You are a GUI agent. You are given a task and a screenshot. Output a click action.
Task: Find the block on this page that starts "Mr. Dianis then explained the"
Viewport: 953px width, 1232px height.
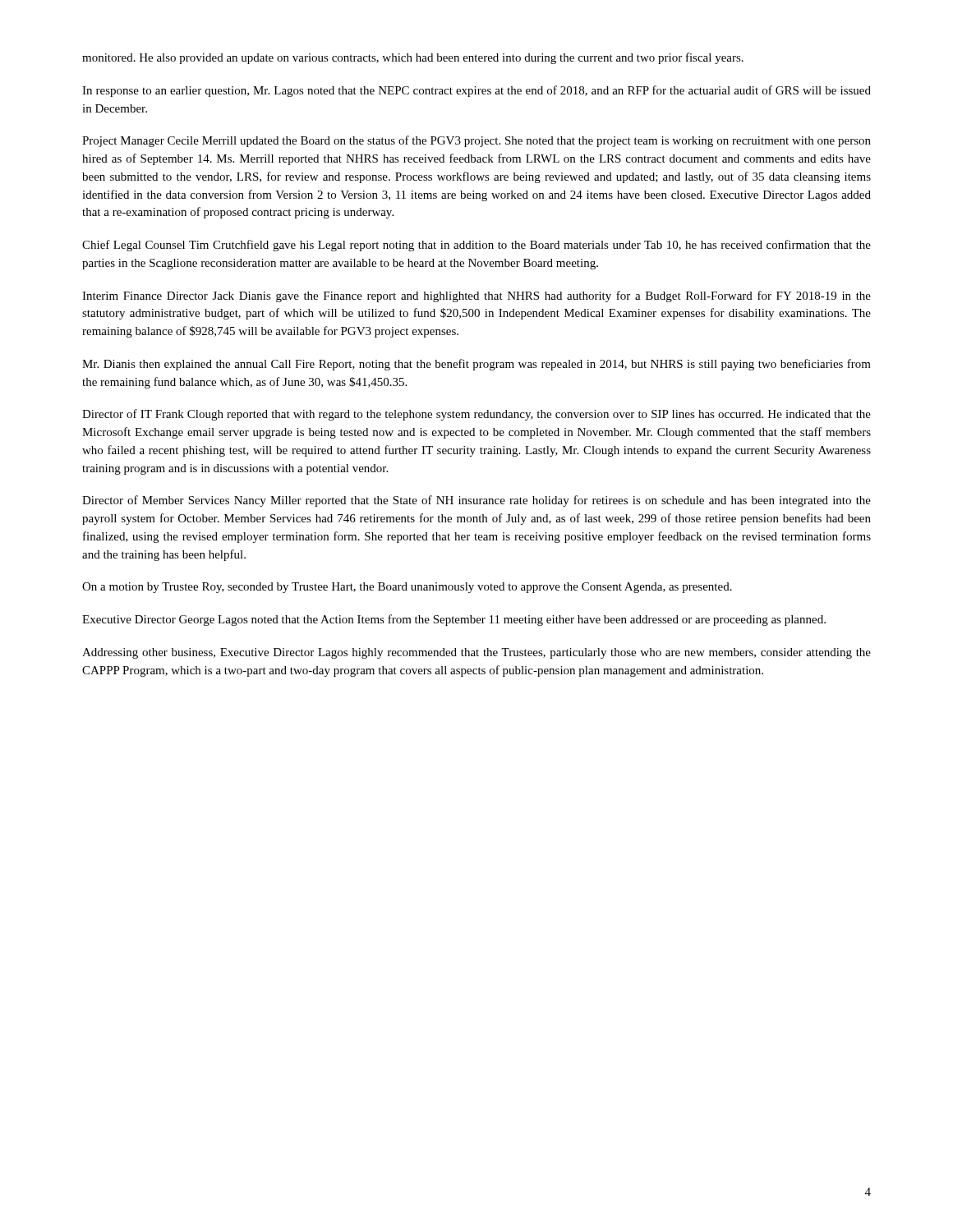coord(476,373)
